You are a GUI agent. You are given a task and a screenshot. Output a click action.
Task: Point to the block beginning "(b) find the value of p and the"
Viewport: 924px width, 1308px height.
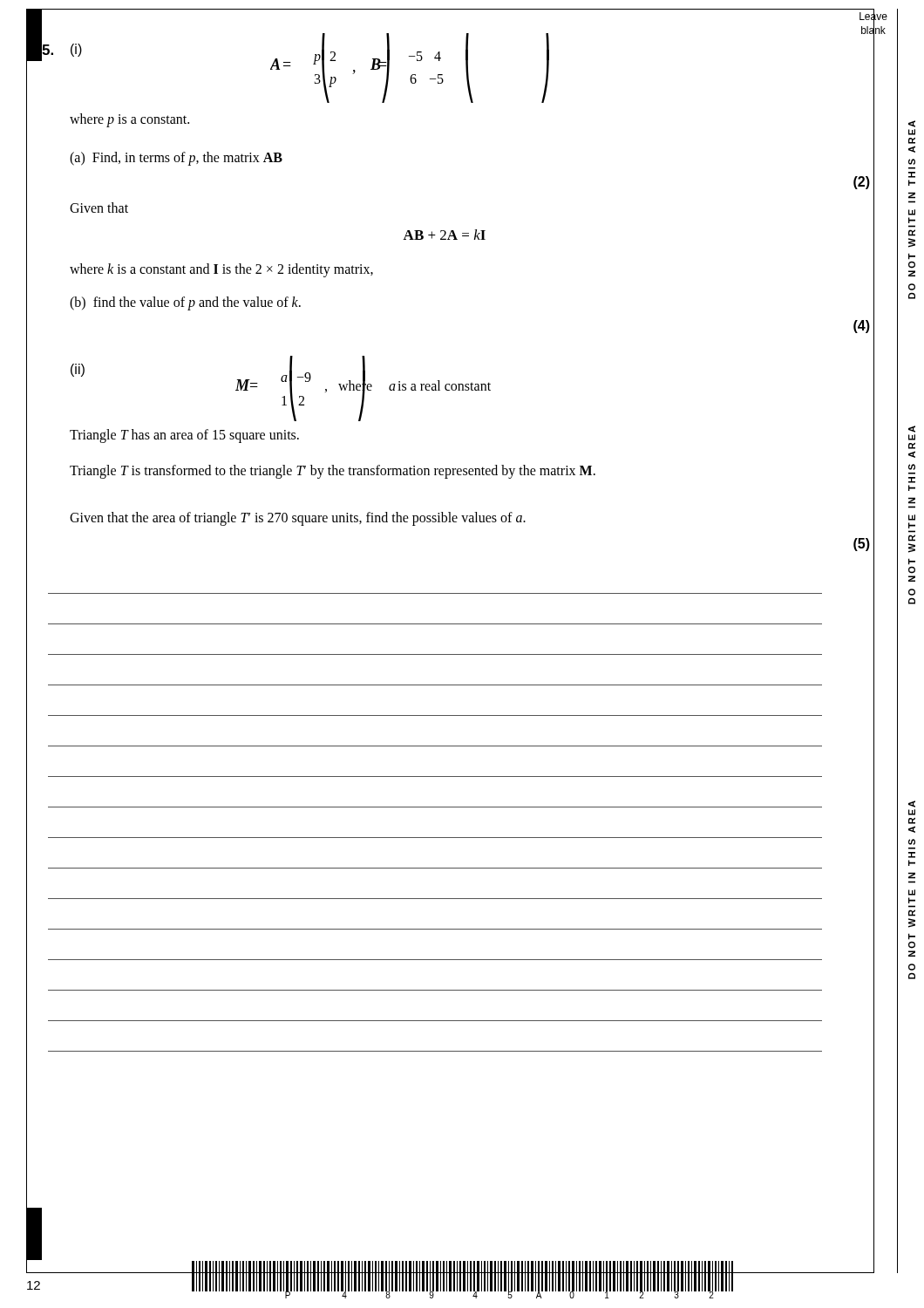(186, 302)
